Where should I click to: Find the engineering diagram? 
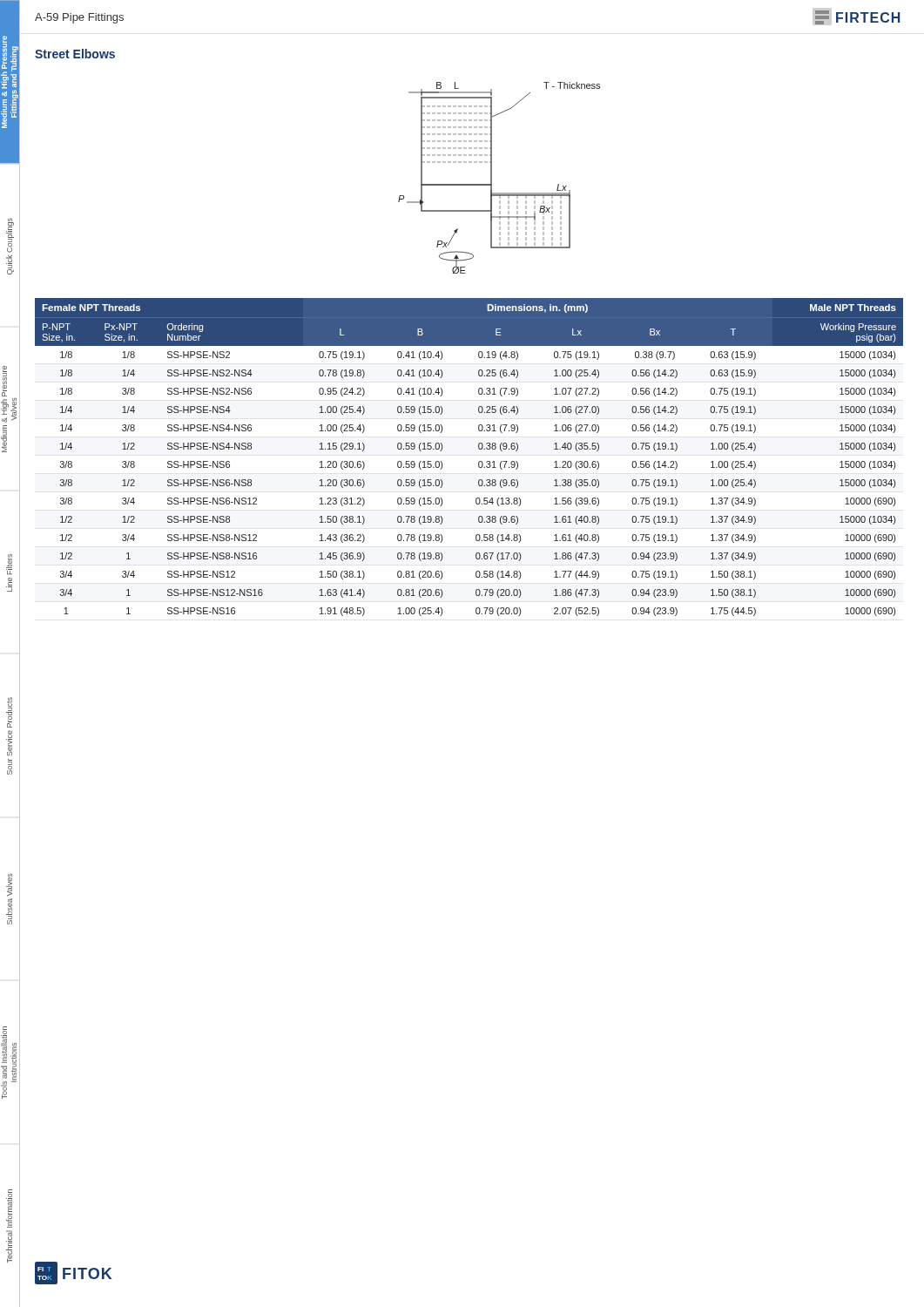coord(469,178)
